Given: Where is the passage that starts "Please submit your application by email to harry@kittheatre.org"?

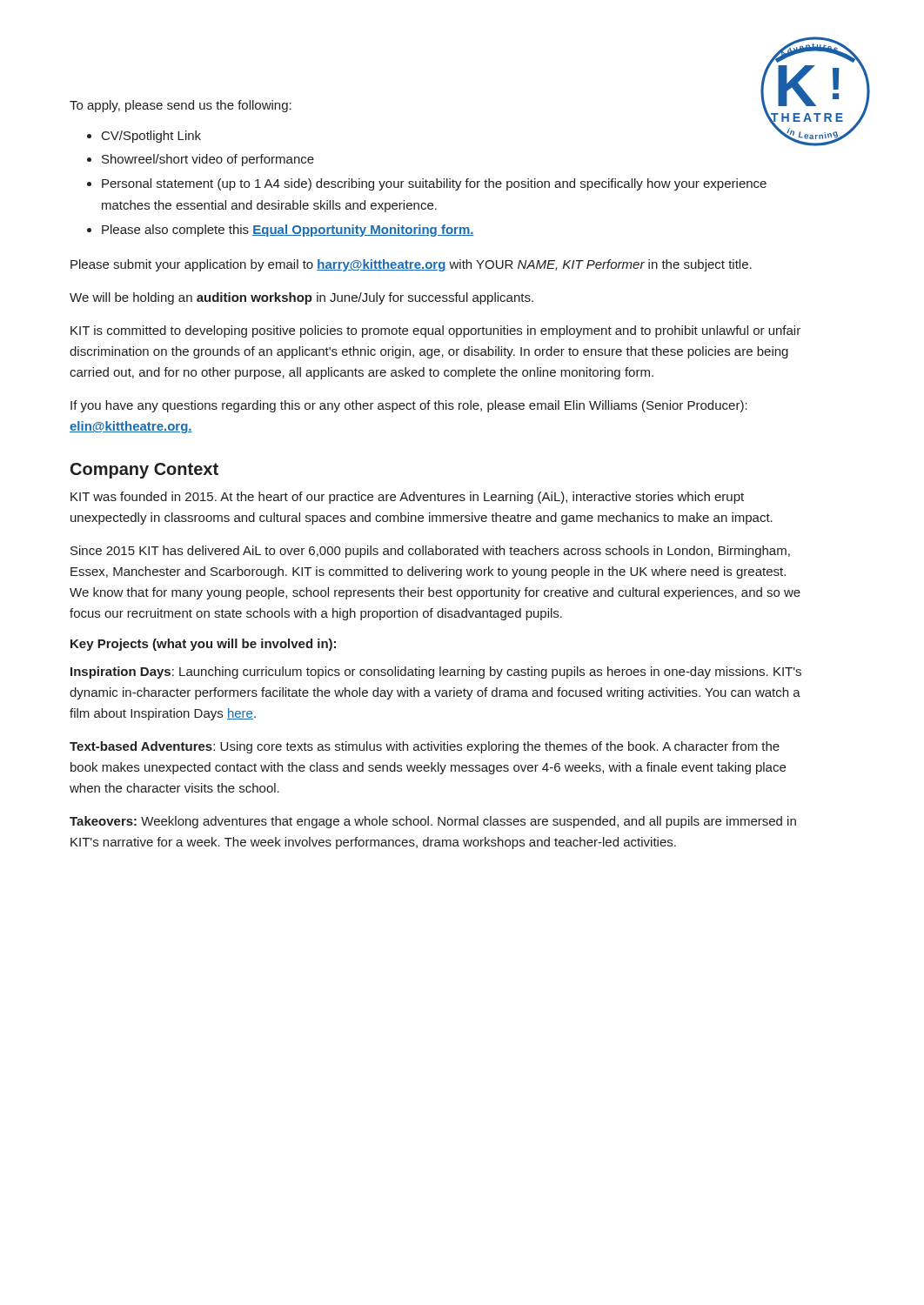Looking at the screenshot, I should [411, 264].
